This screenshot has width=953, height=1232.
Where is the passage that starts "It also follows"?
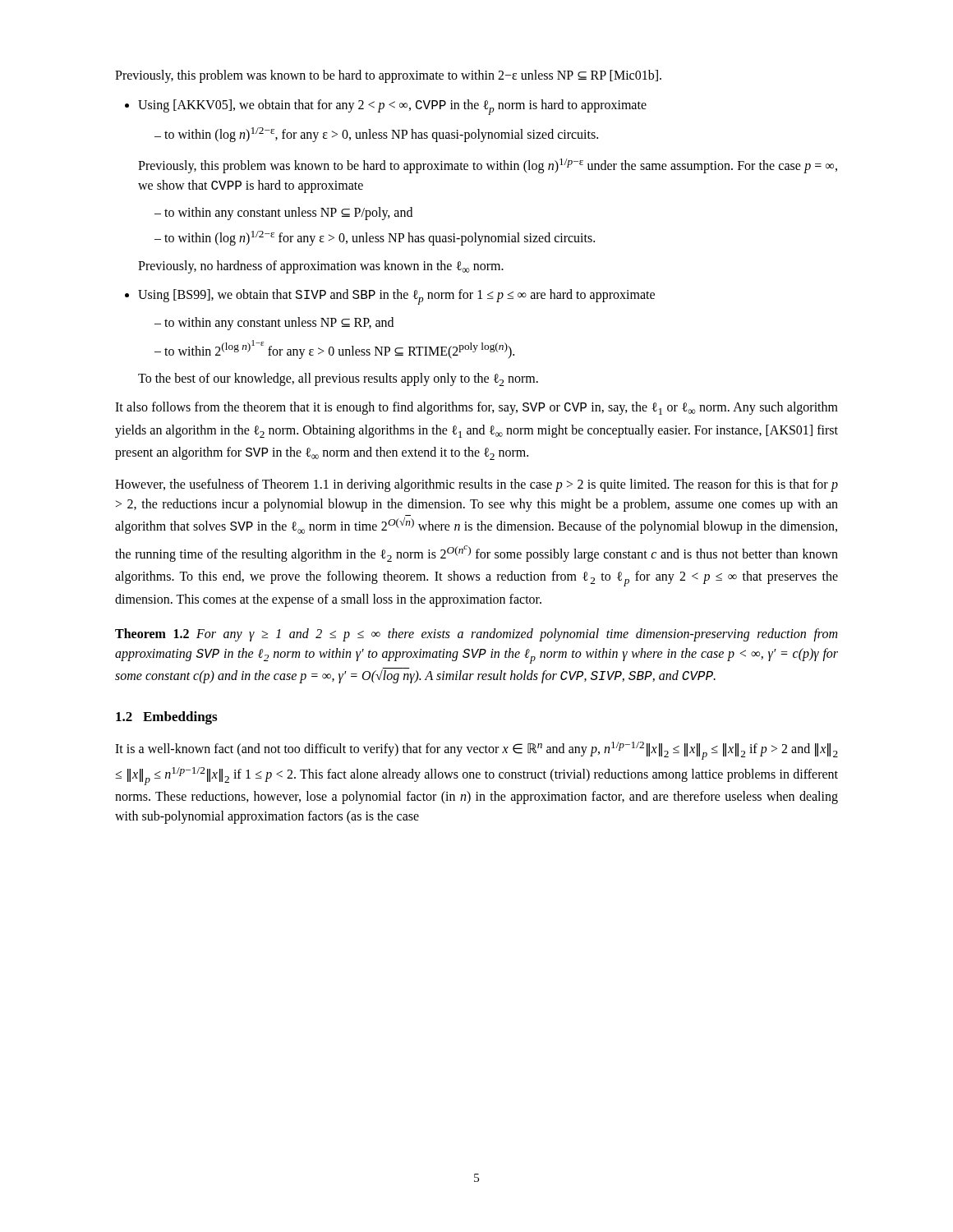pyautogui.click(x=476, y=431)
